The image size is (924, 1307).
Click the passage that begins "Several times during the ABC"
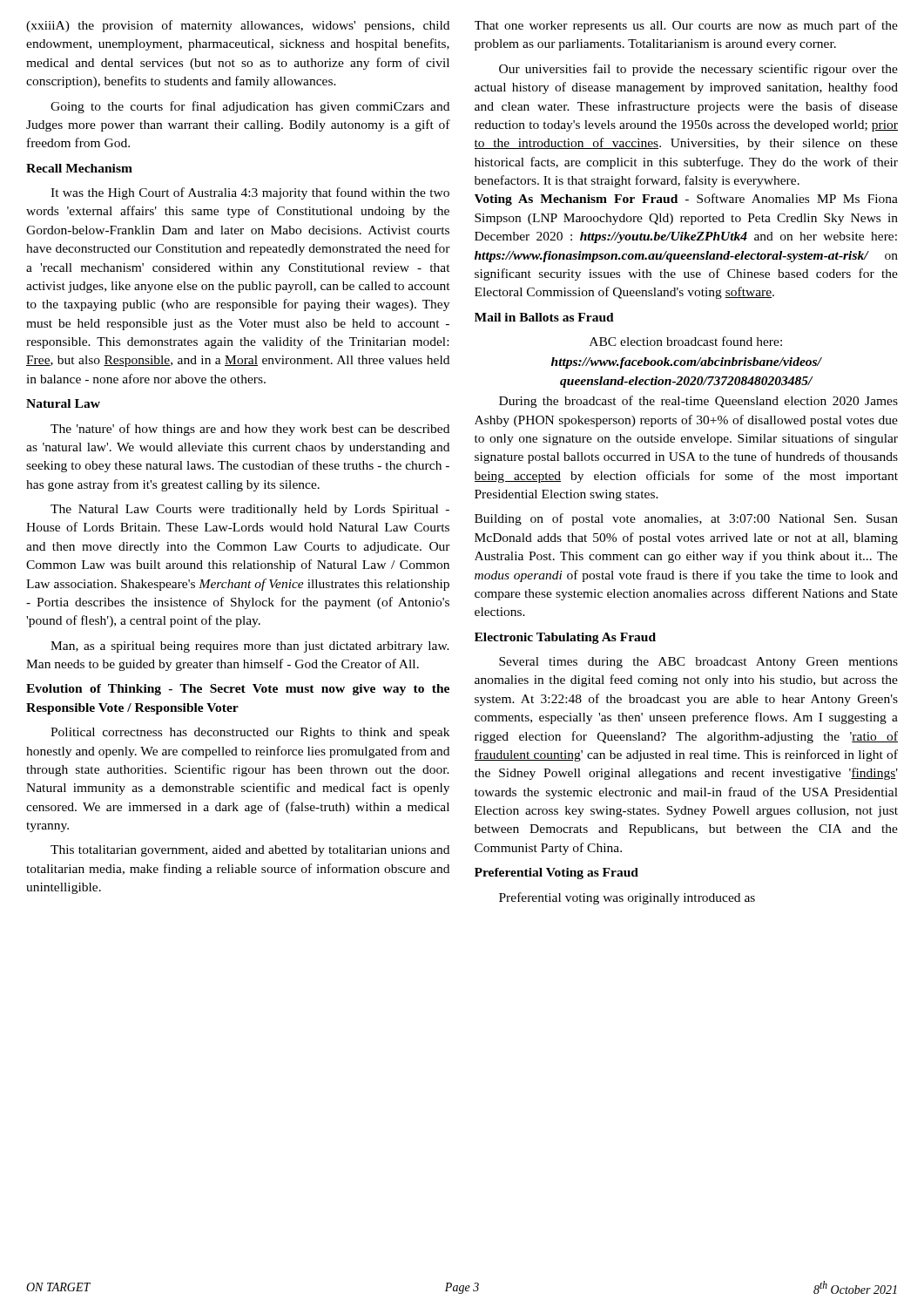click(x=686, y=754)
